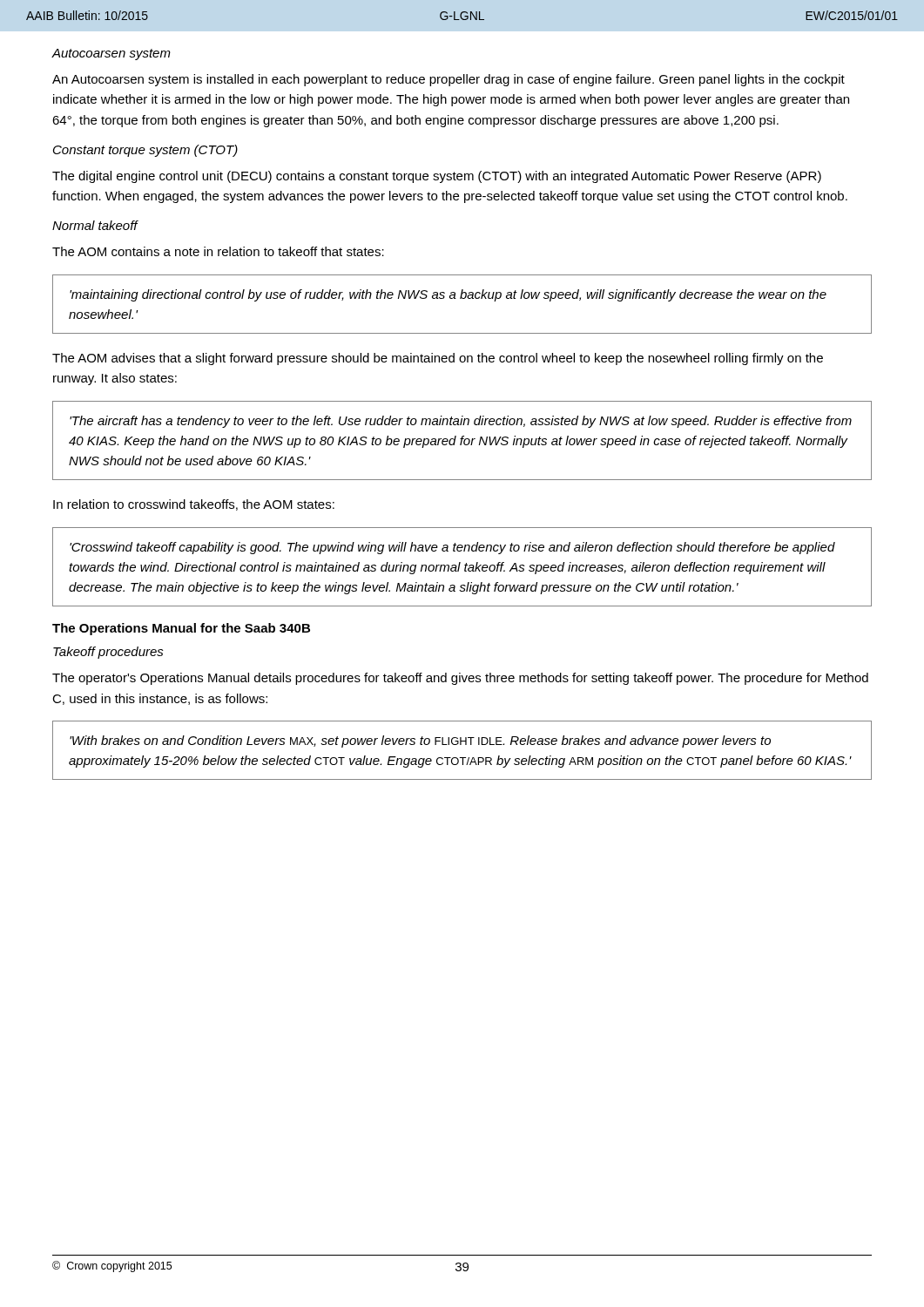
Task: Locate the text block starting "'Crosswind takeoff capability is good."
Action: coord(452,567)
